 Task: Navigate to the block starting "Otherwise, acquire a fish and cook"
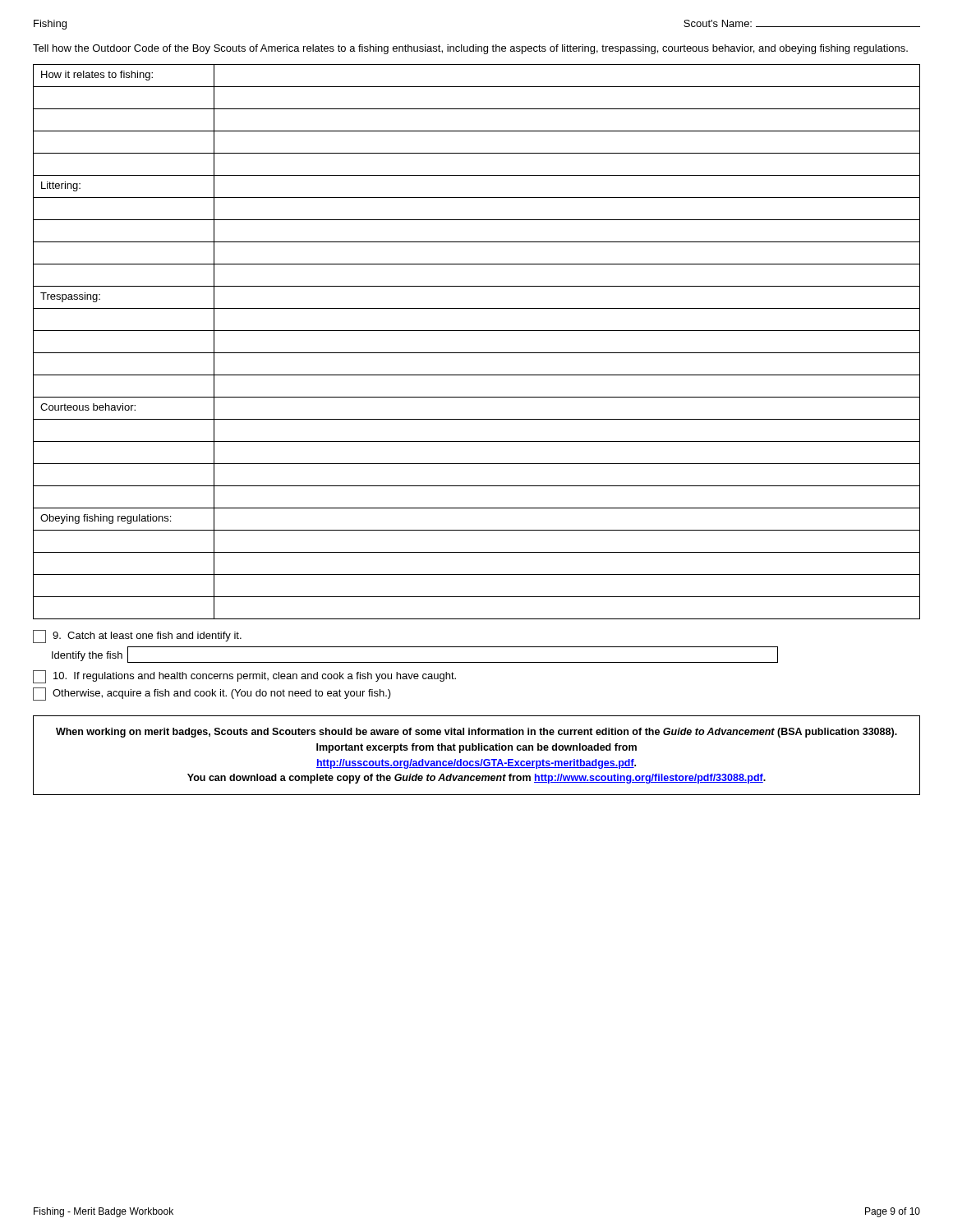(x=212, y=694)
